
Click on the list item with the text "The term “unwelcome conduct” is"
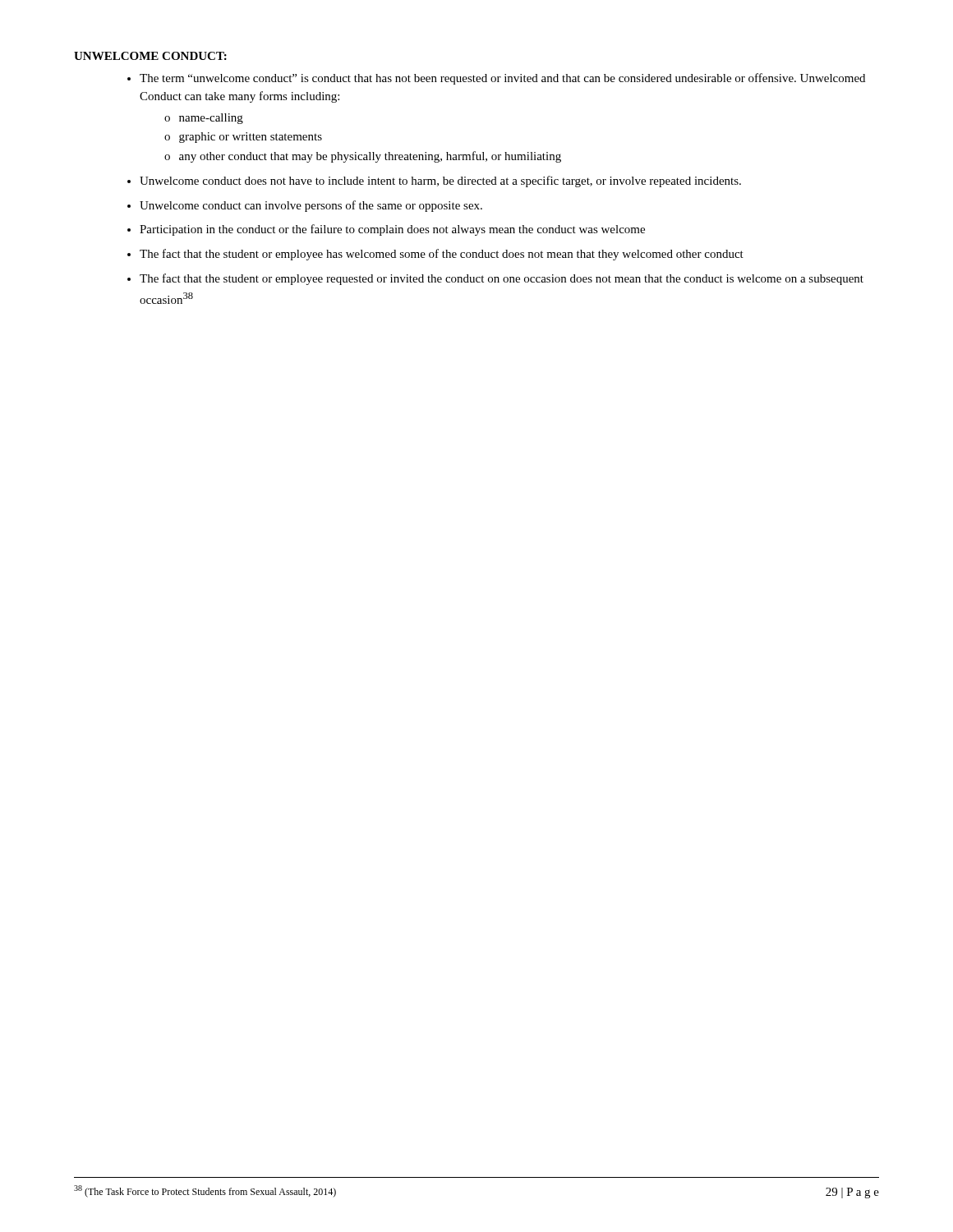[x=502, y=79]
